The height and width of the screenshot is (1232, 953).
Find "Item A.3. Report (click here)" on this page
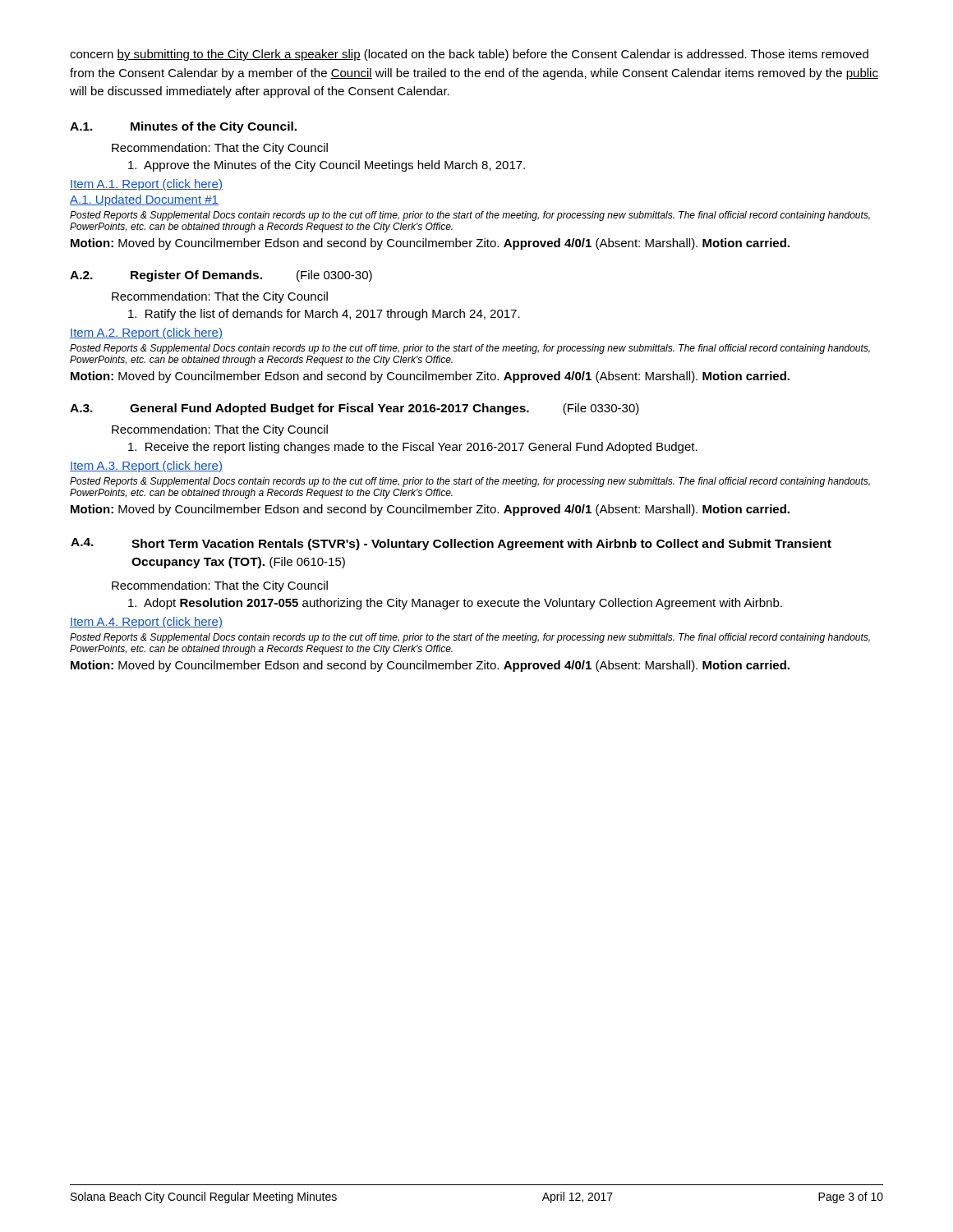tap(146, 465)
